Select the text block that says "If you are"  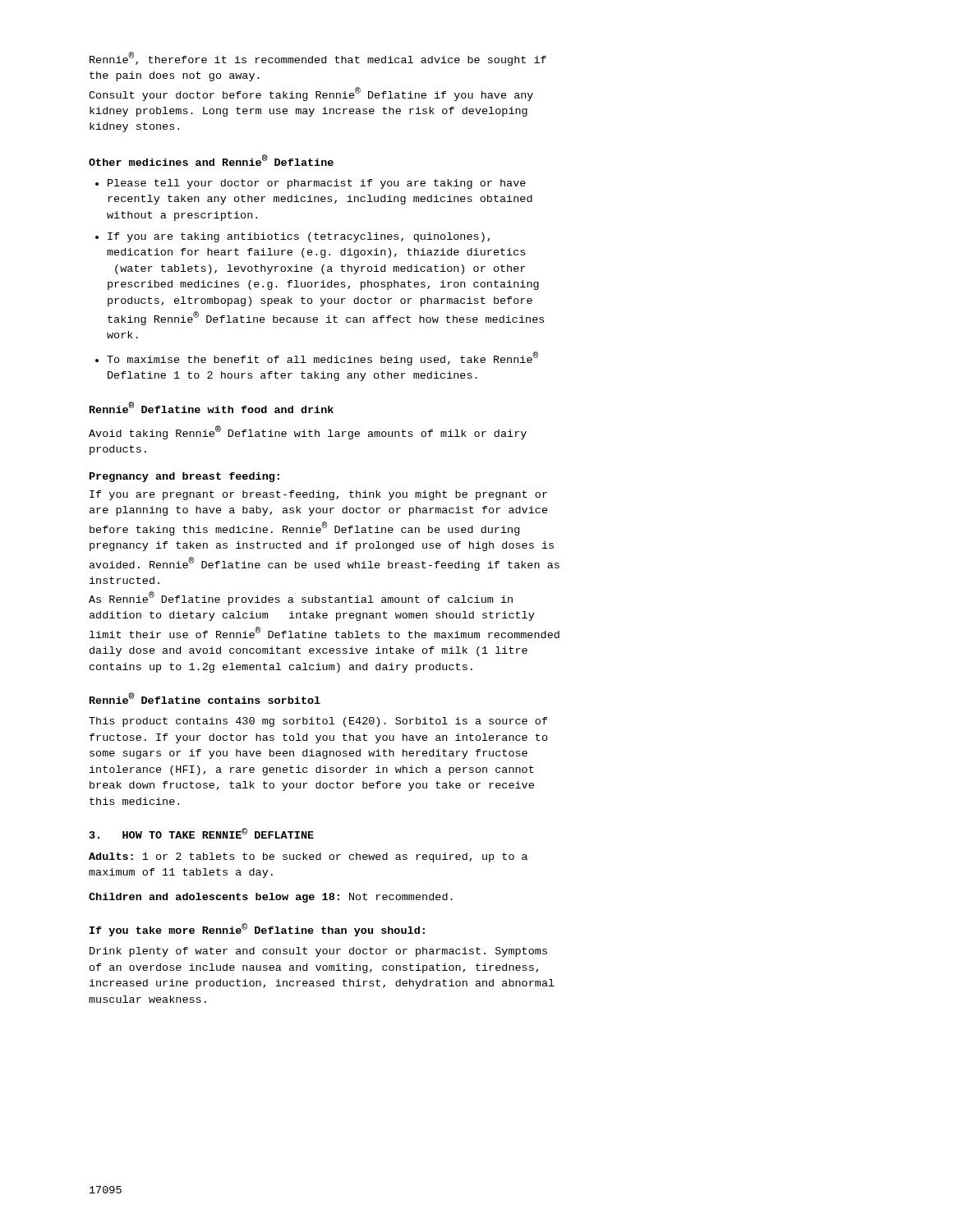point(318,495)
